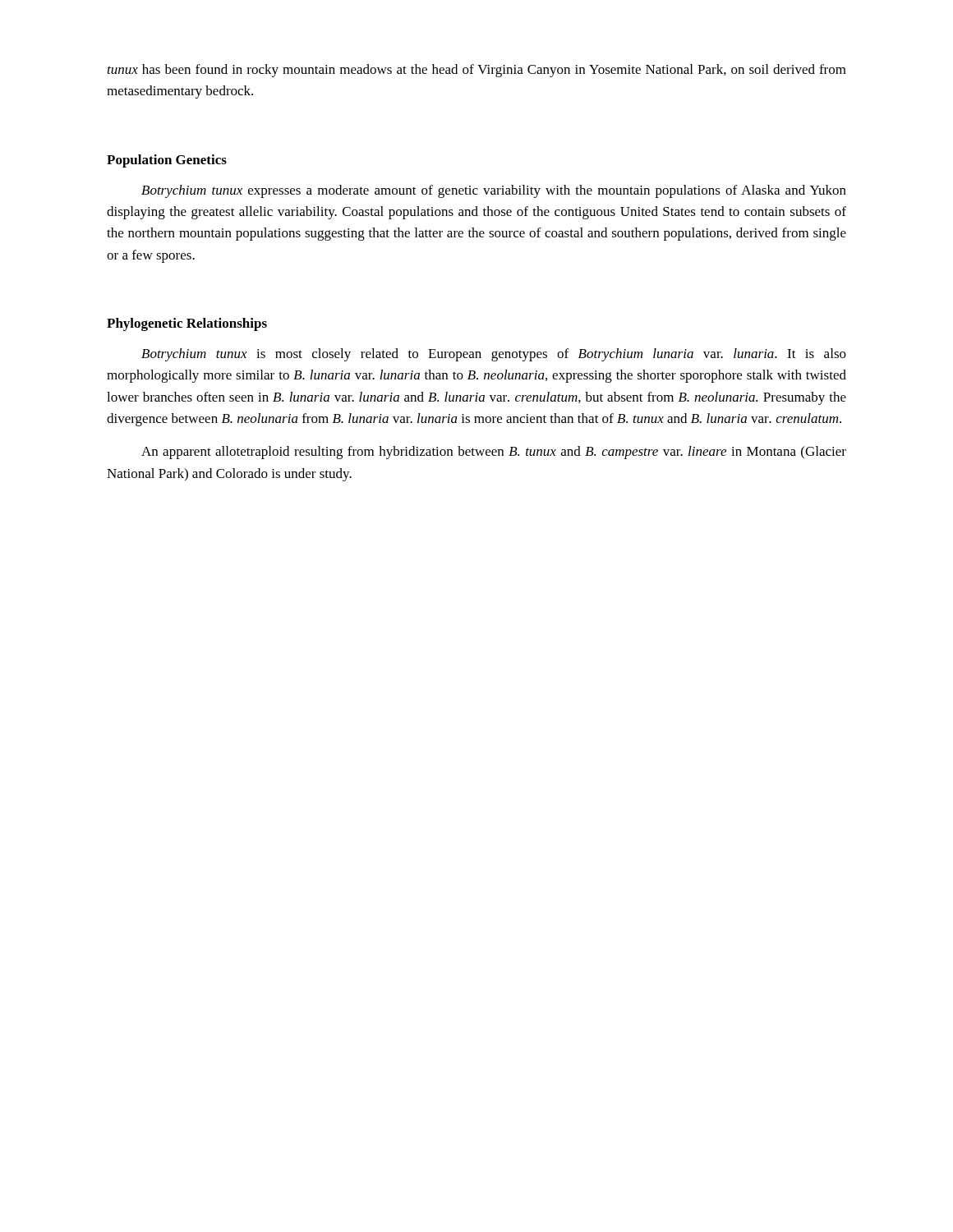Click on the text block that reads "An apparent allotetraploid"
The width and height of the screenshot is (953, 1232).
coord(476,463)
